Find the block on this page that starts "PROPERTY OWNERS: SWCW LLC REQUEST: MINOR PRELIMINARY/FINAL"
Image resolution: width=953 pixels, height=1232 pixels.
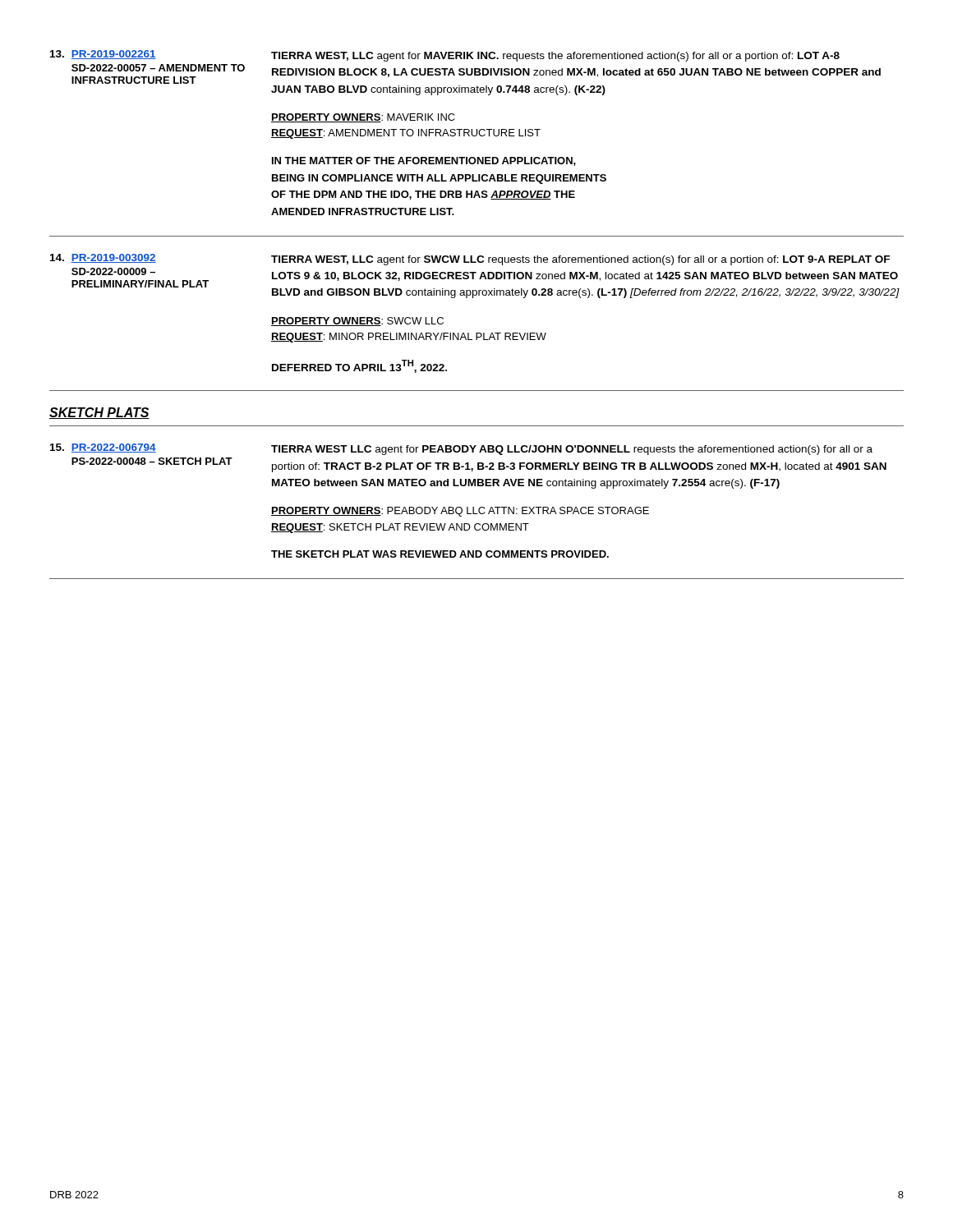click(409, 328)
